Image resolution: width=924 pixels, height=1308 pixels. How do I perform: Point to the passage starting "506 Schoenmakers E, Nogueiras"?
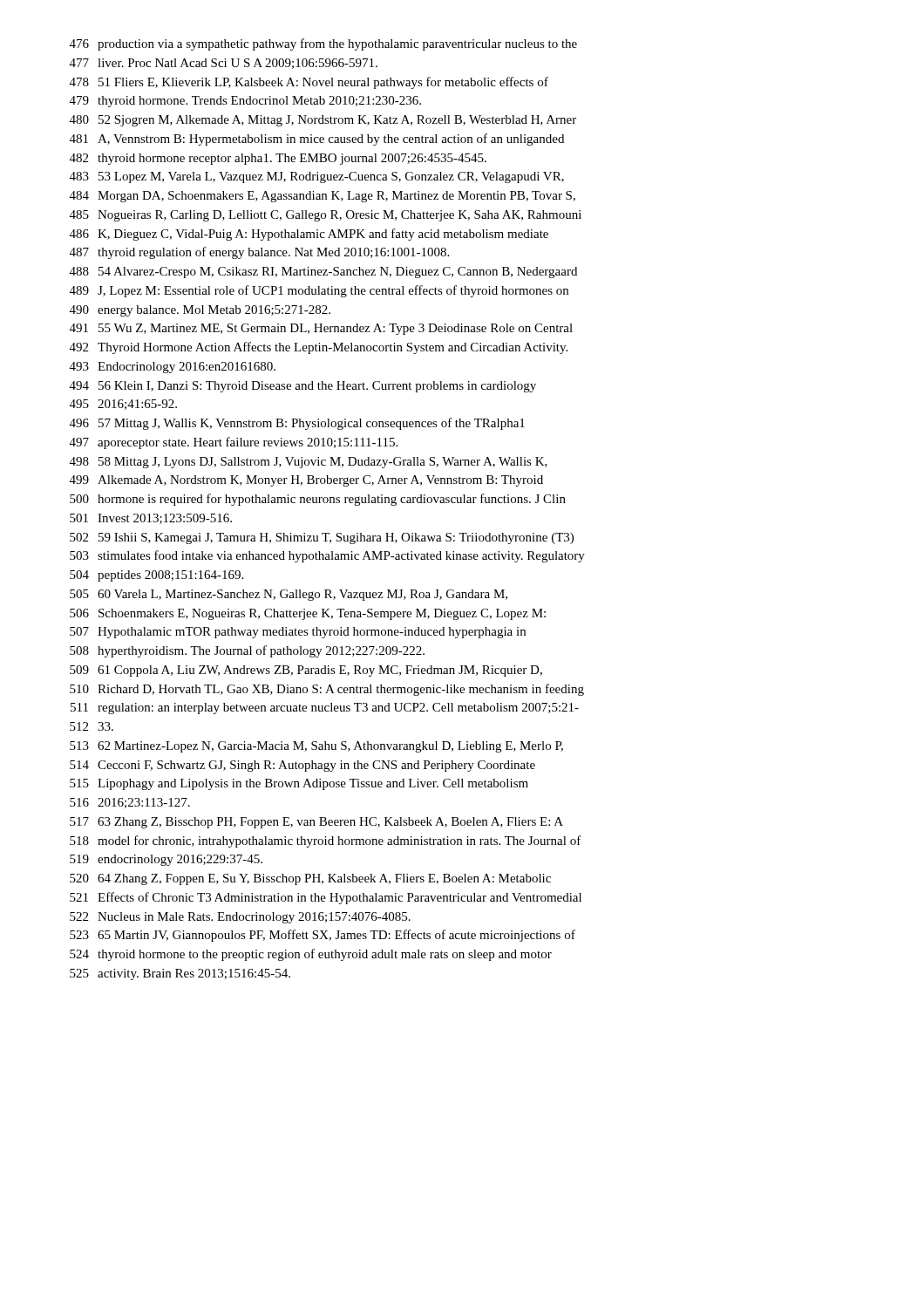(x=462, y=613)
